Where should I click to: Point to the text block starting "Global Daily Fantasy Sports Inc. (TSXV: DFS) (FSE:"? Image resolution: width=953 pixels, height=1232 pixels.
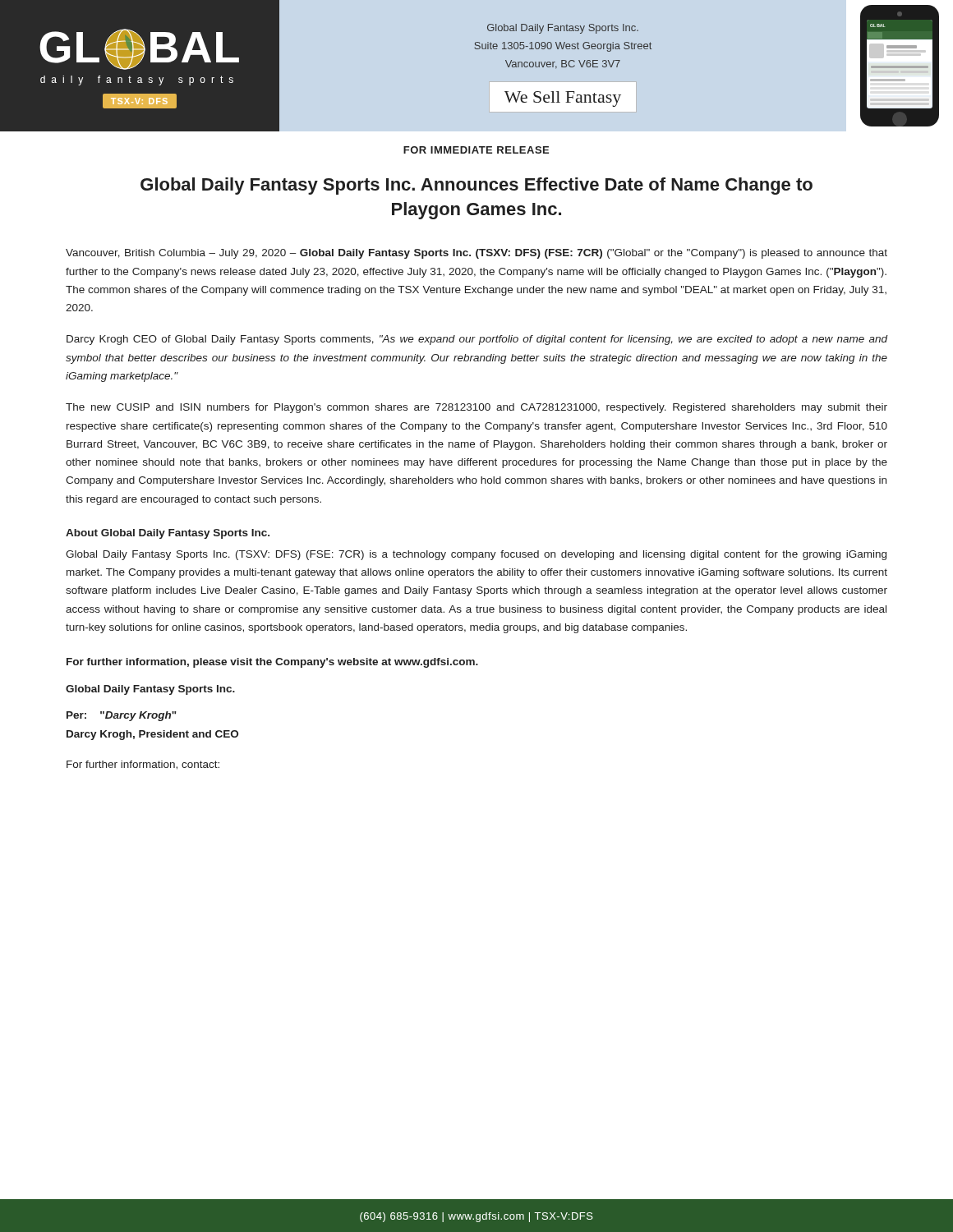476,590
